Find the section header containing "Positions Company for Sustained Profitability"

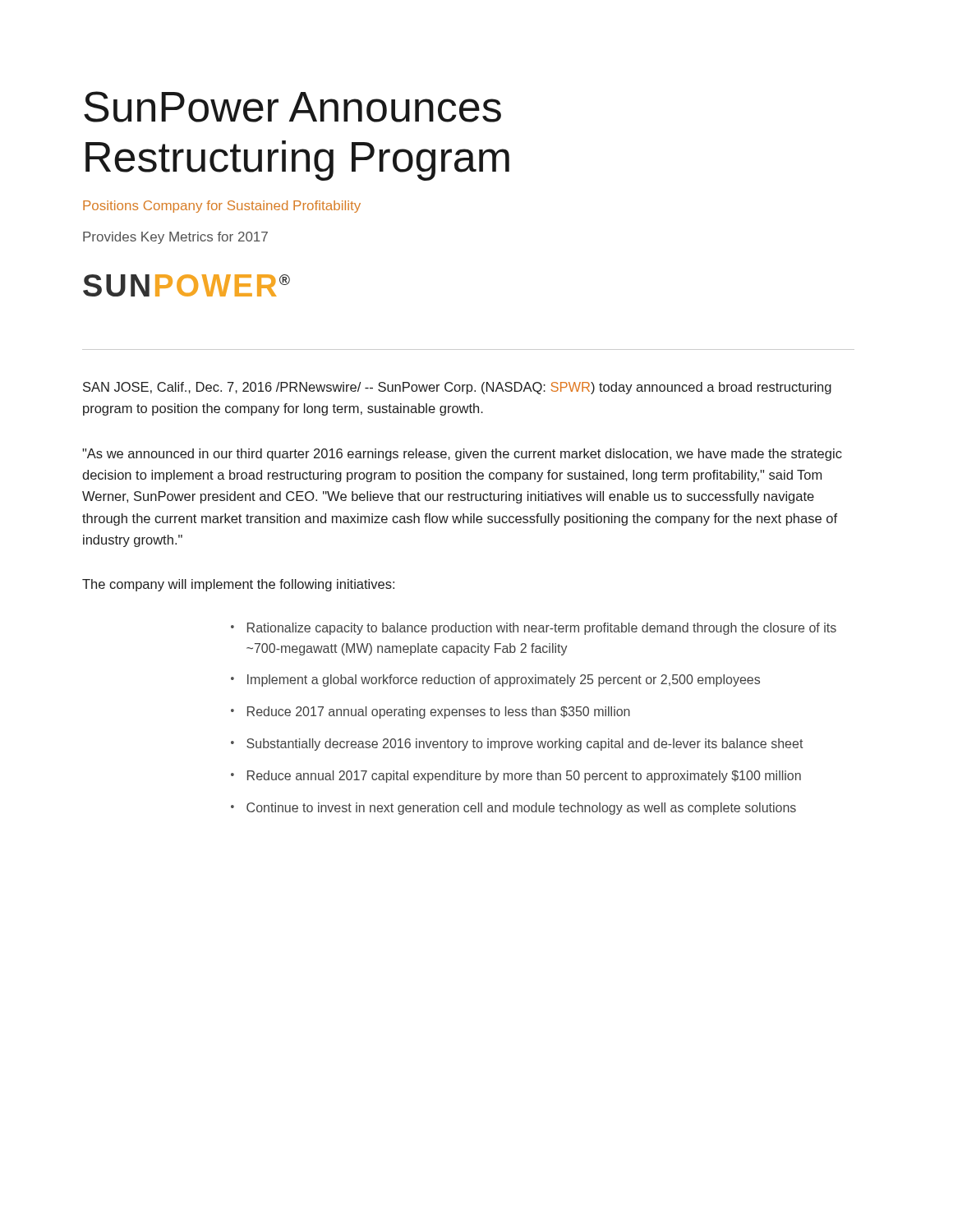pos(222,207)
